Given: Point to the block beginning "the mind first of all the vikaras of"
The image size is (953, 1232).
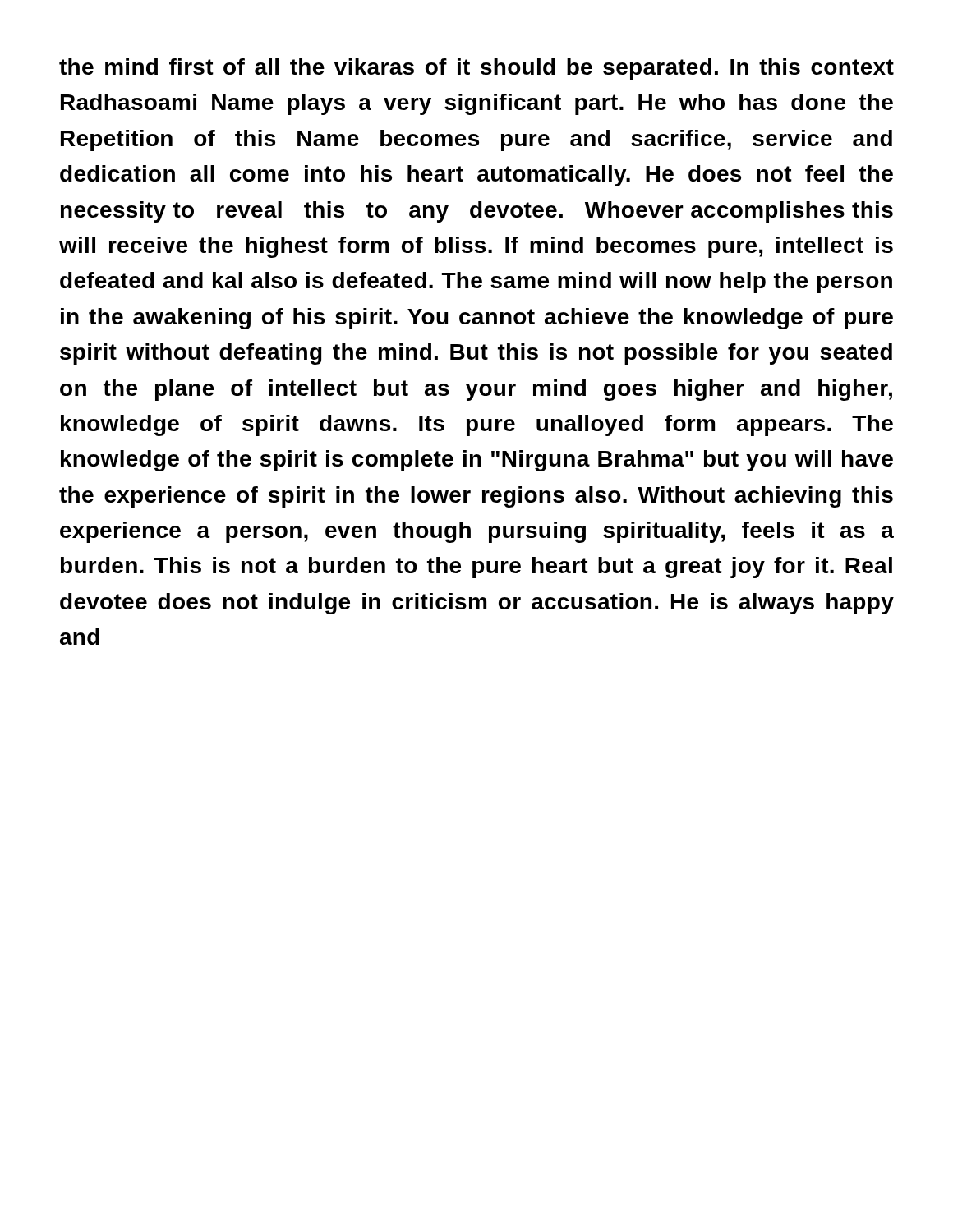Looking at the screenshot, I should (x=476, y=352).
